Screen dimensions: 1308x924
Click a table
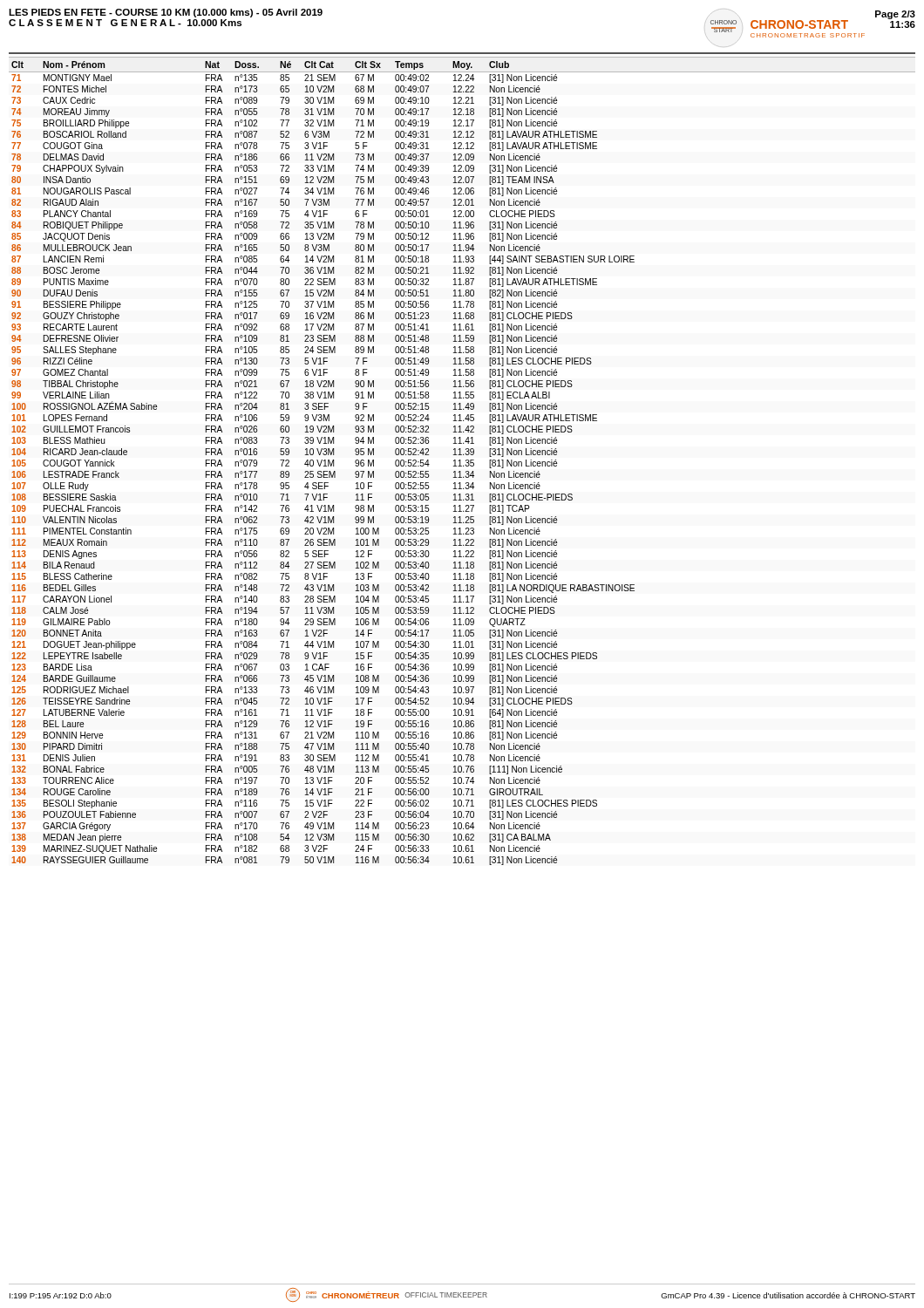(x=462, y=461)
